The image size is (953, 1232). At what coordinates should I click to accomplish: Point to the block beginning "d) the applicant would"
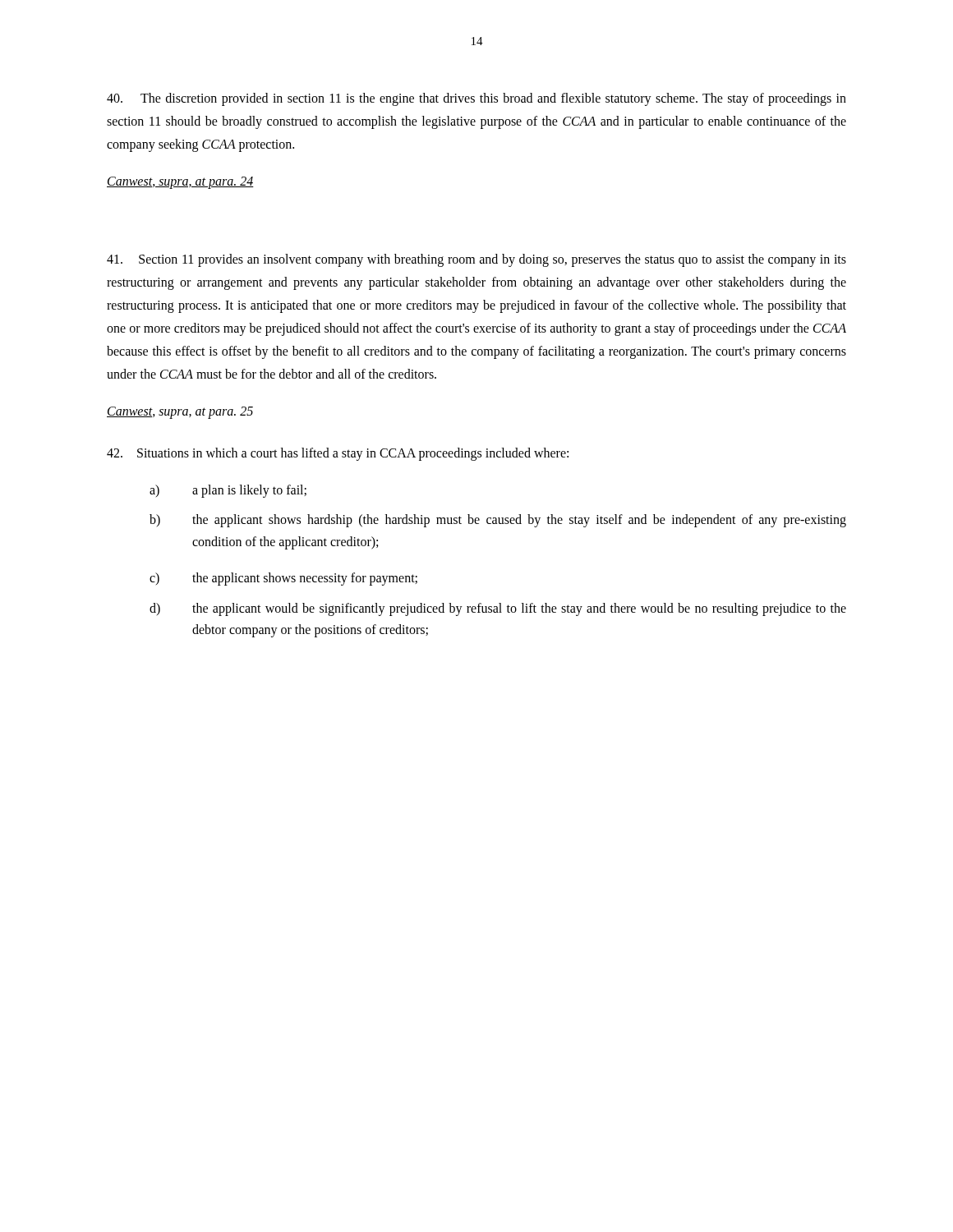[x=498, y=619]
